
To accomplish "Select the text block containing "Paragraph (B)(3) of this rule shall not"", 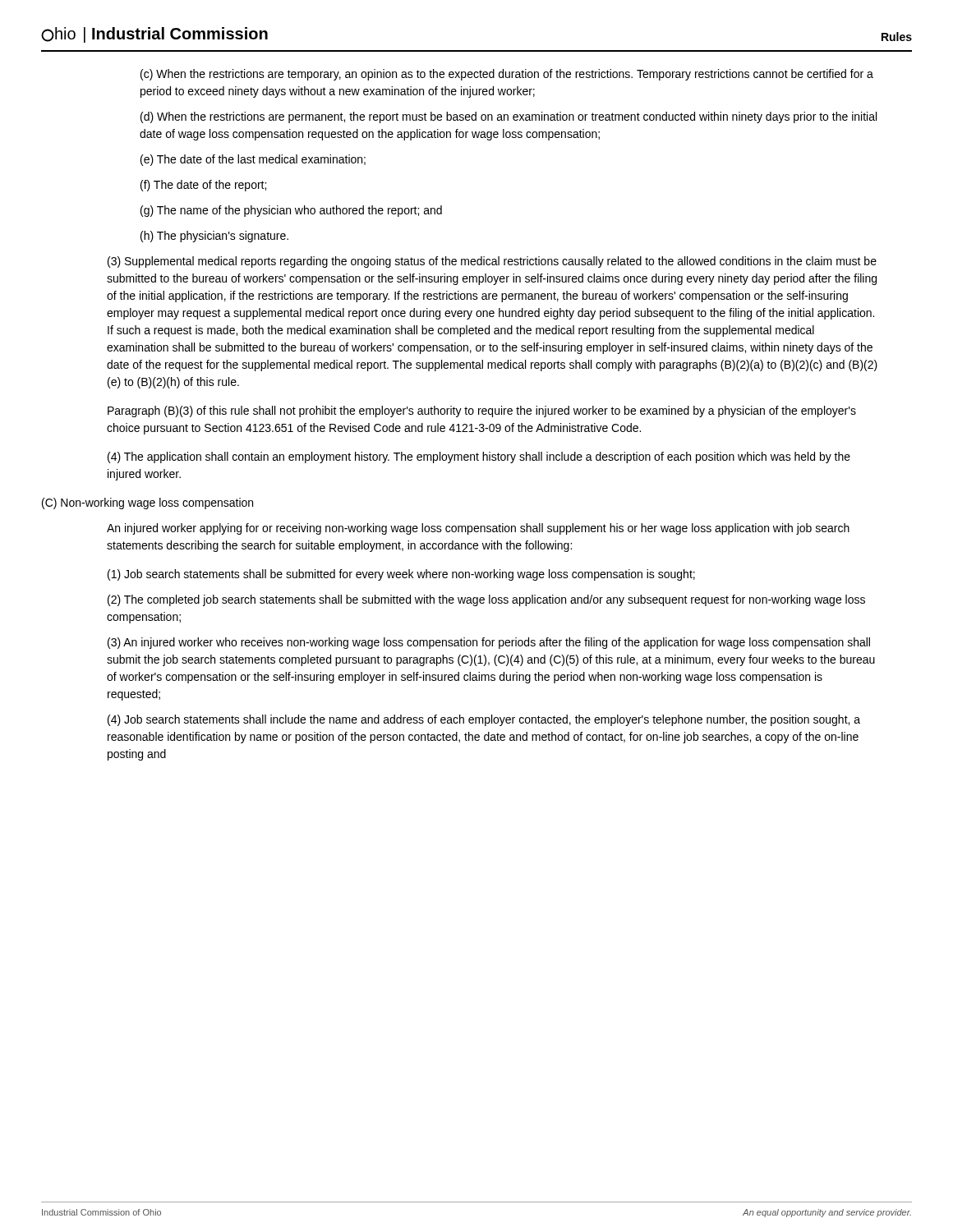I will (x=481, y=419).
